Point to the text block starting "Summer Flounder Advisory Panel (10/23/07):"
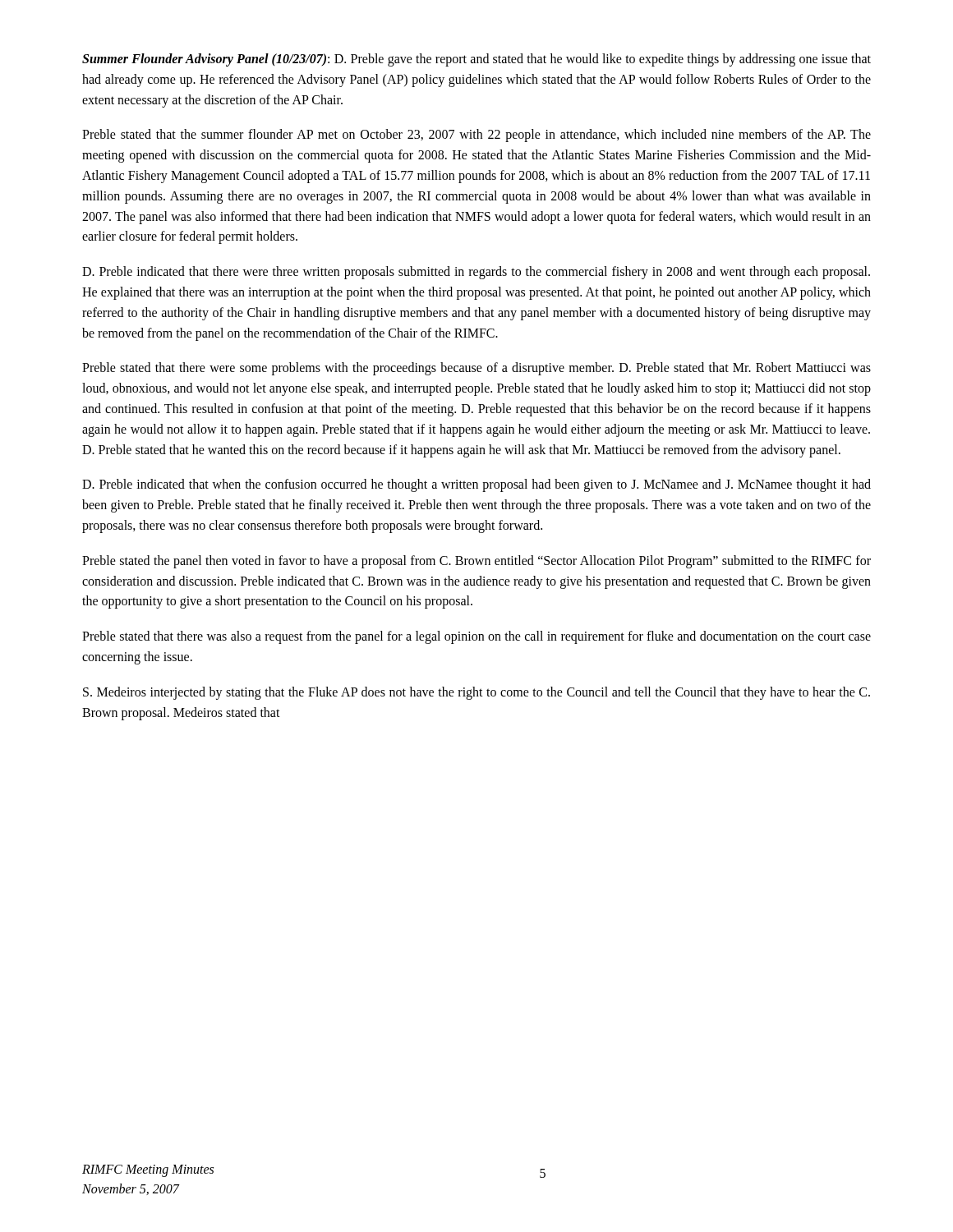 click(476, 79)
